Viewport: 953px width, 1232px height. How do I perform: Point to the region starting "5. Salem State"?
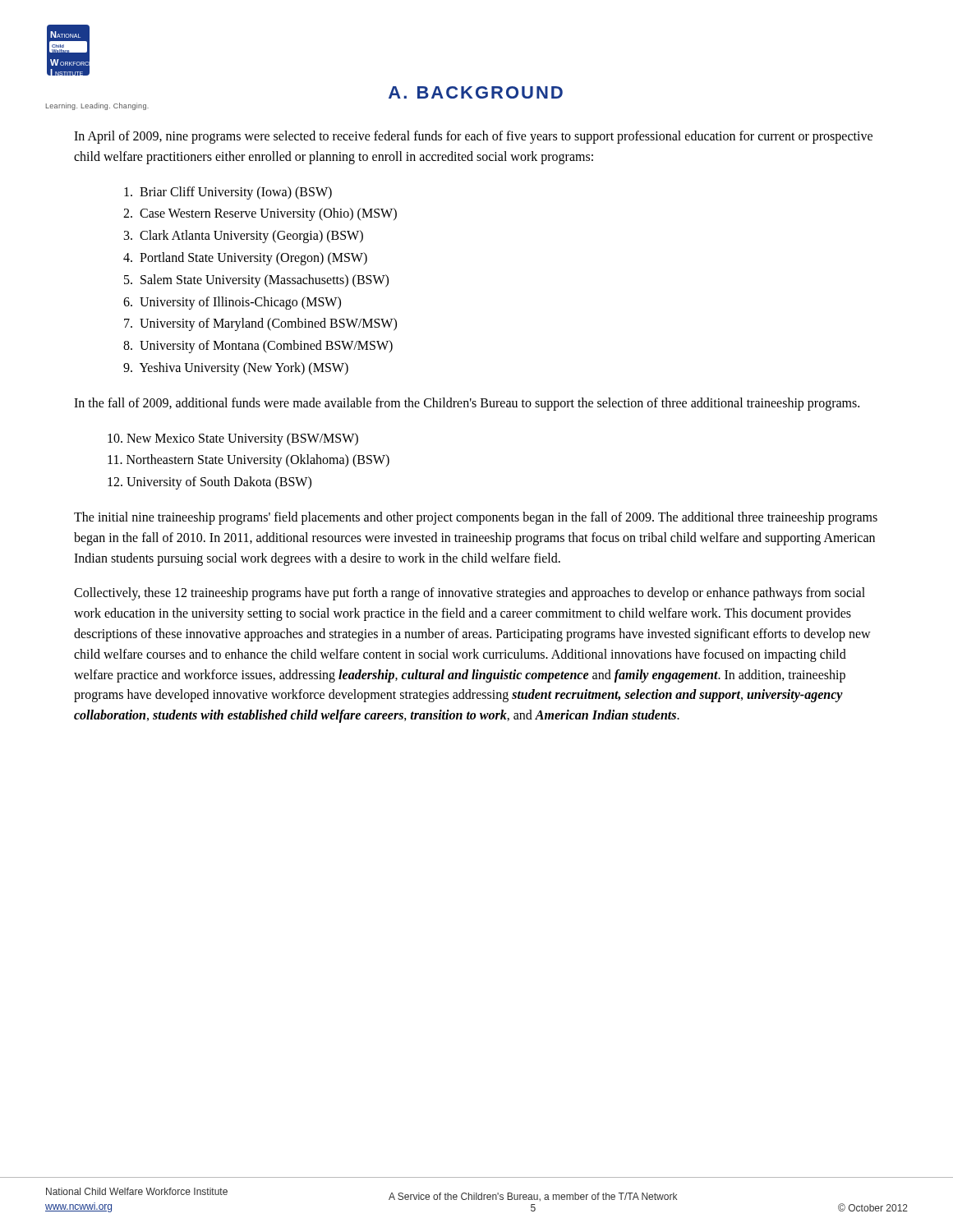point(256,279)
